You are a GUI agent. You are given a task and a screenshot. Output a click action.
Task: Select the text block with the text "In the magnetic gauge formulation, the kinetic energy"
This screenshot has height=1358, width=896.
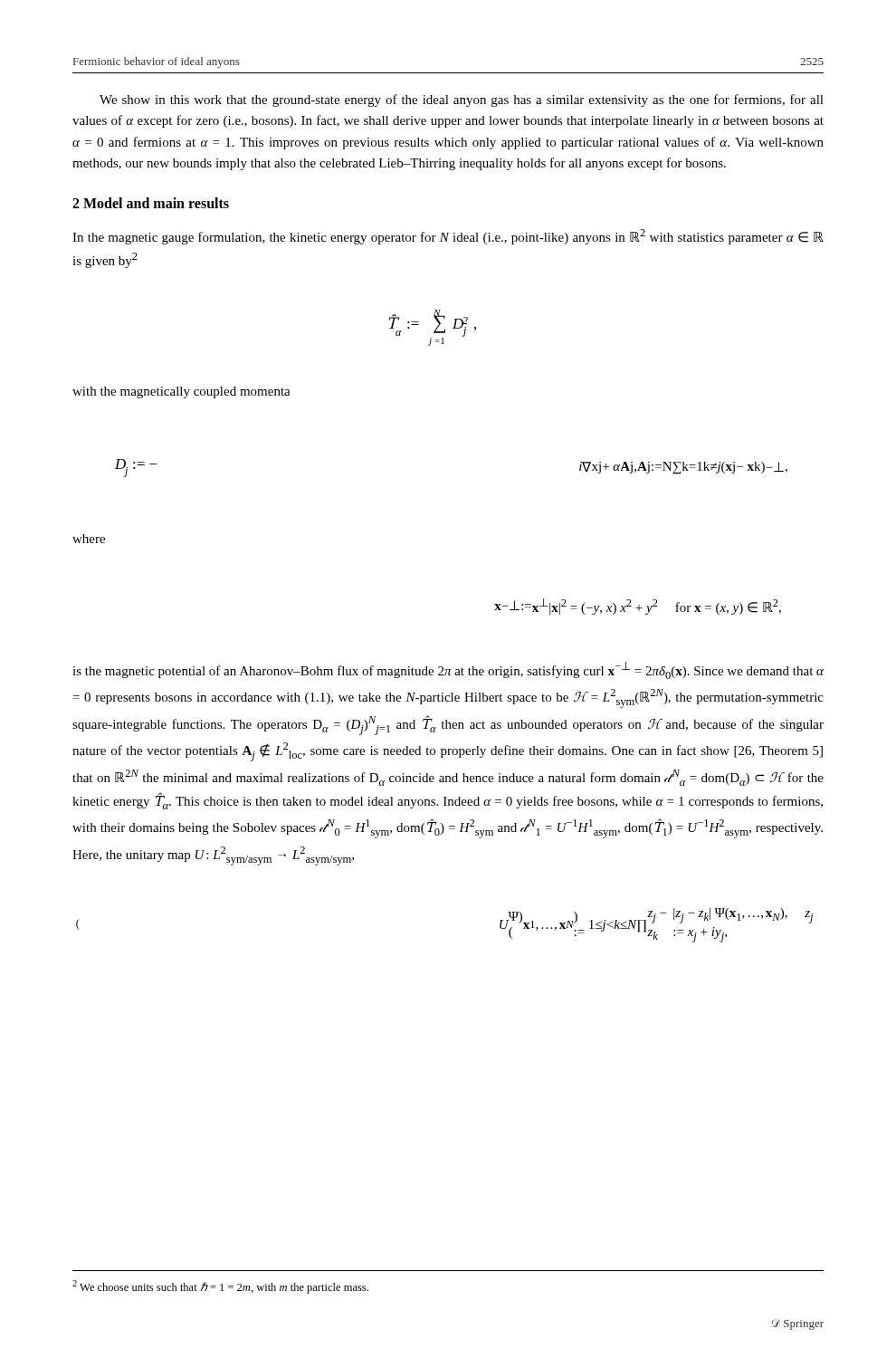click(x=448, y=247)
